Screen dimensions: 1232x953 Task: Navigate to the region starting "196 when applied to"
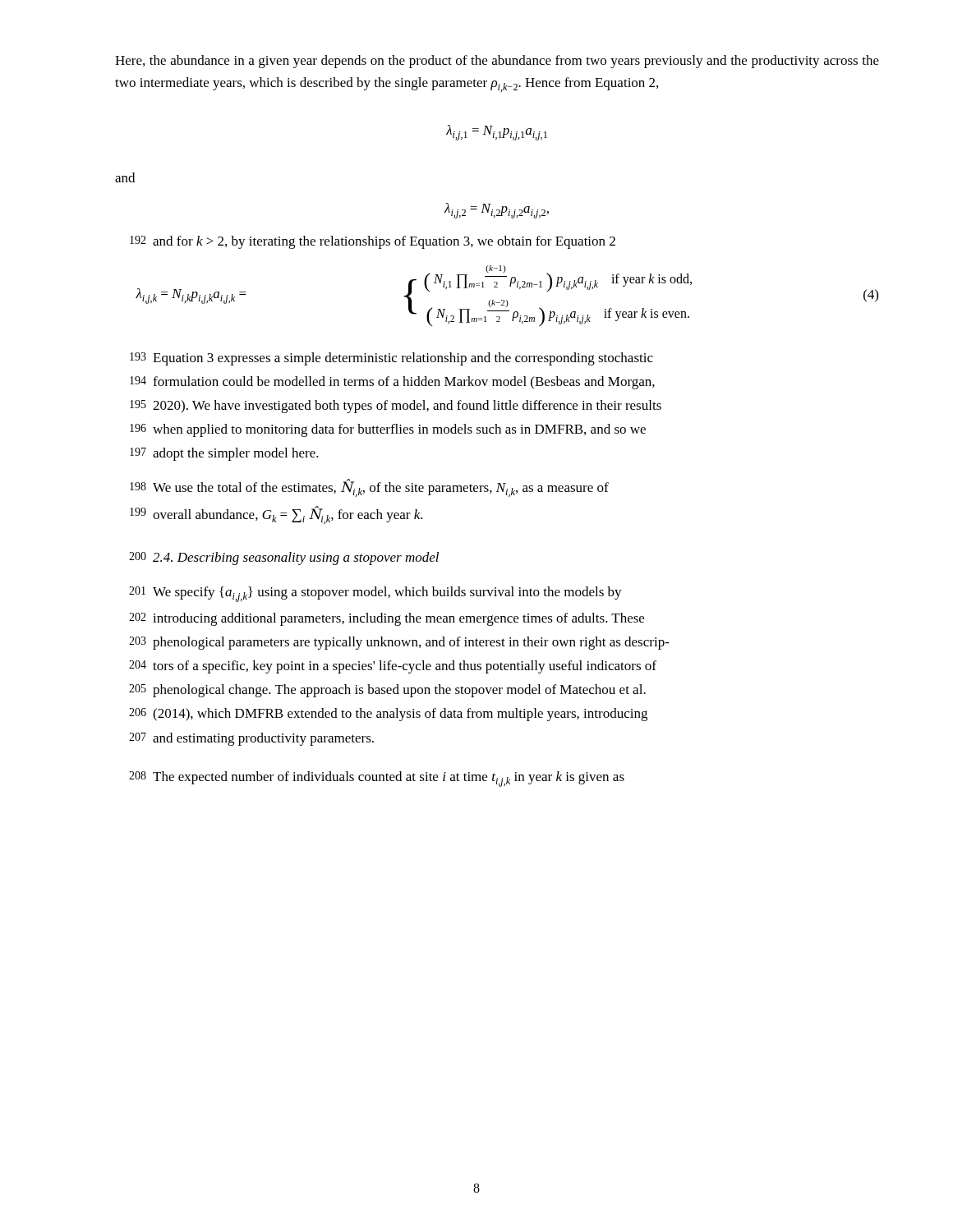point(497,429)
